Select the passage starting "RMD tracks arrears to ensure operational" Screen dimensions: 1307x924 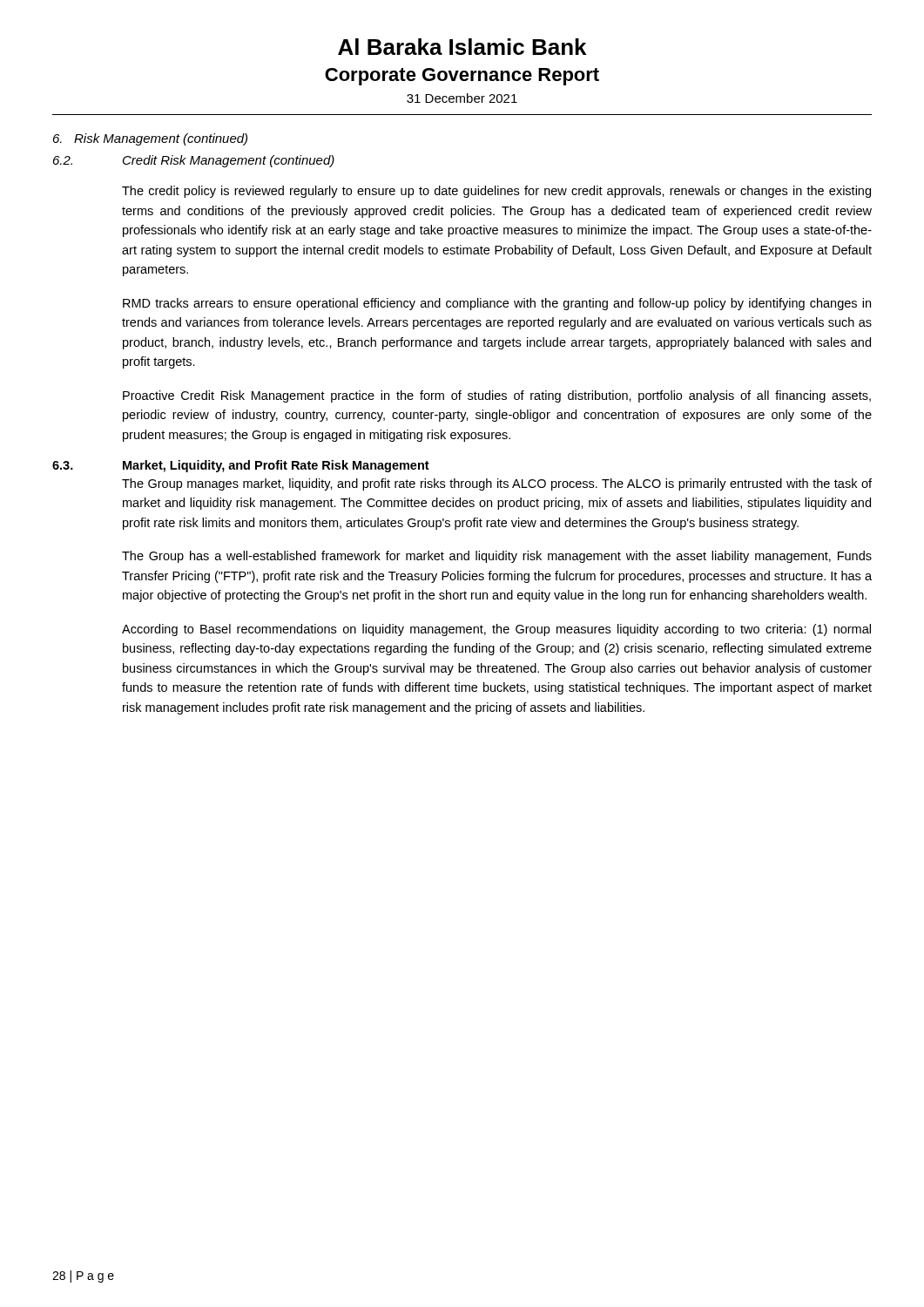tap(497, 332)
